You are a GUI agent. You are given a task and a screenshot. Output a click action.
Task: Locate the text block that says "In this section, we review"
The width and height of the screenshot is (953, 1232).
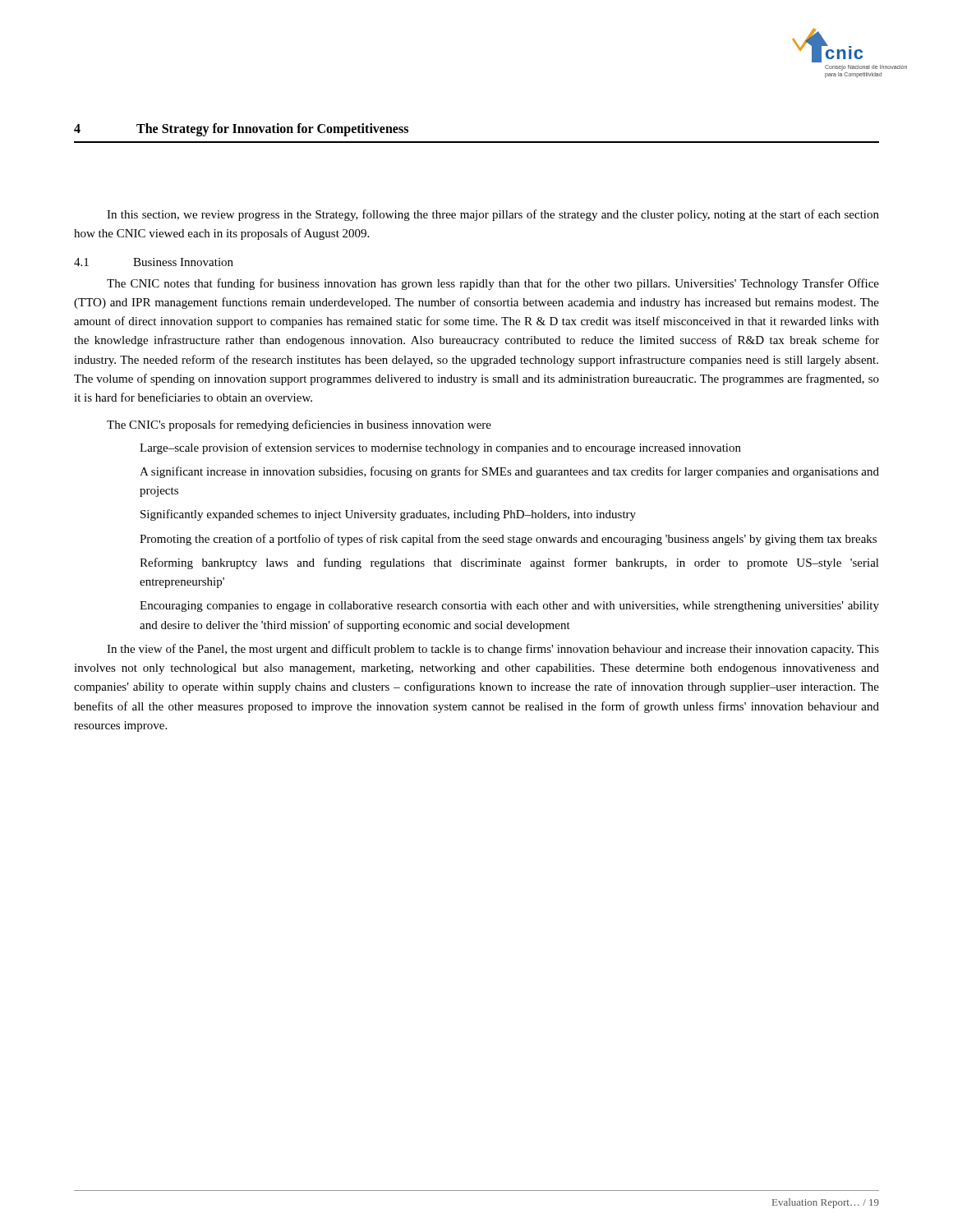[476, 224]
